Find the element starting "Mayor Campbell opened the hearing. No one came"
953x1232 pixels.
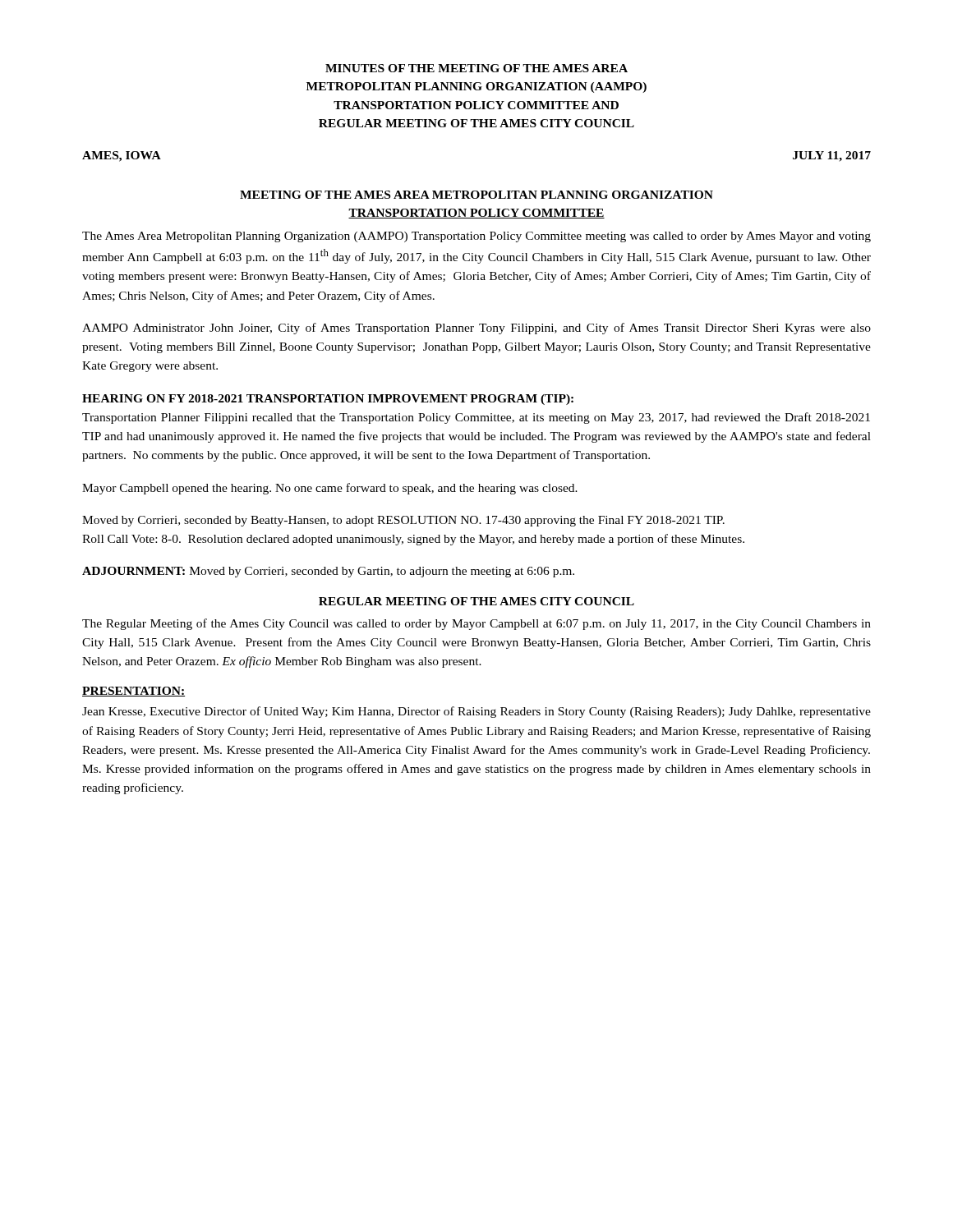[x=330, y=487]
